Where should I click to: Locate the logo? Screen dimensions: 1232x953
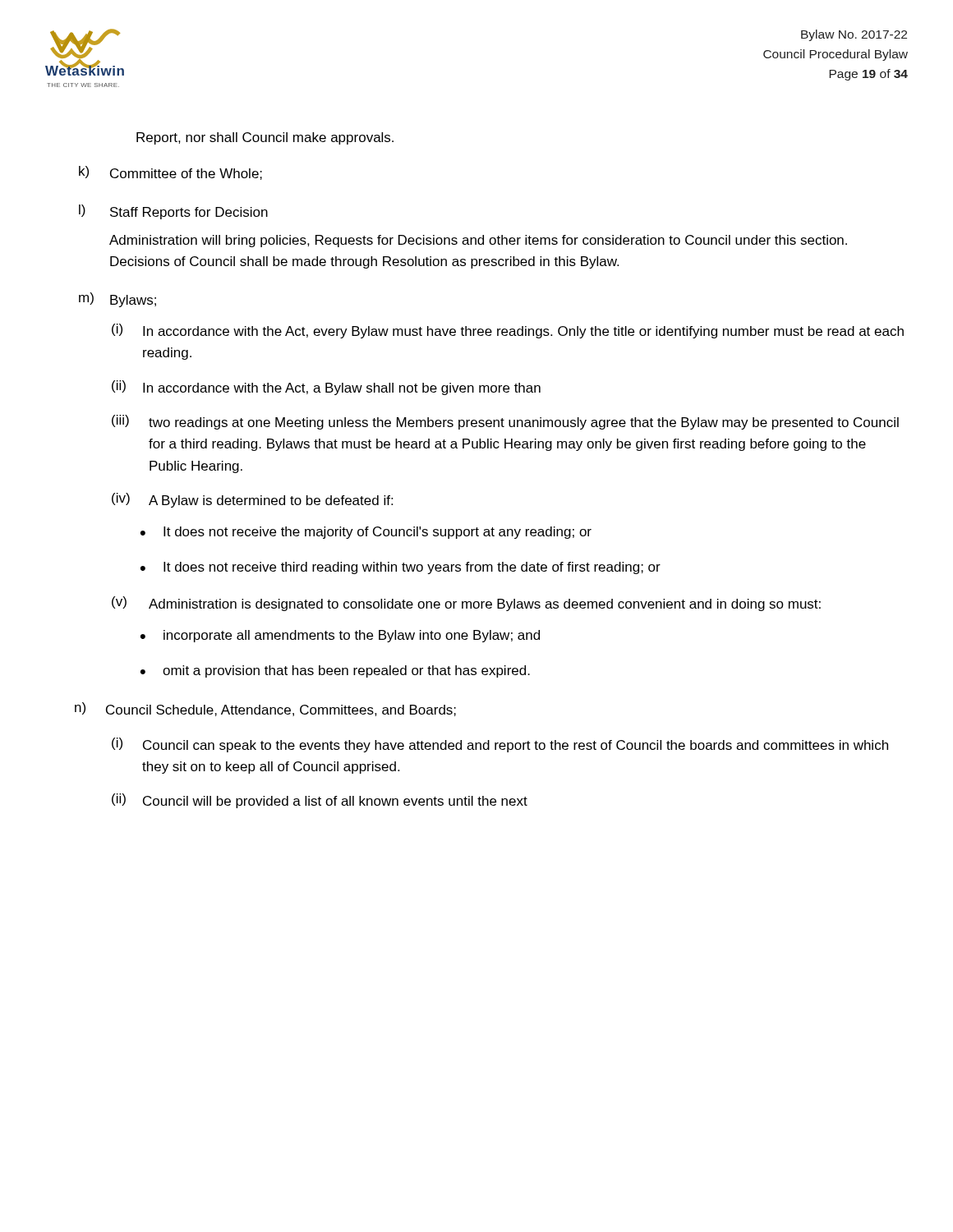coord(99,57)
